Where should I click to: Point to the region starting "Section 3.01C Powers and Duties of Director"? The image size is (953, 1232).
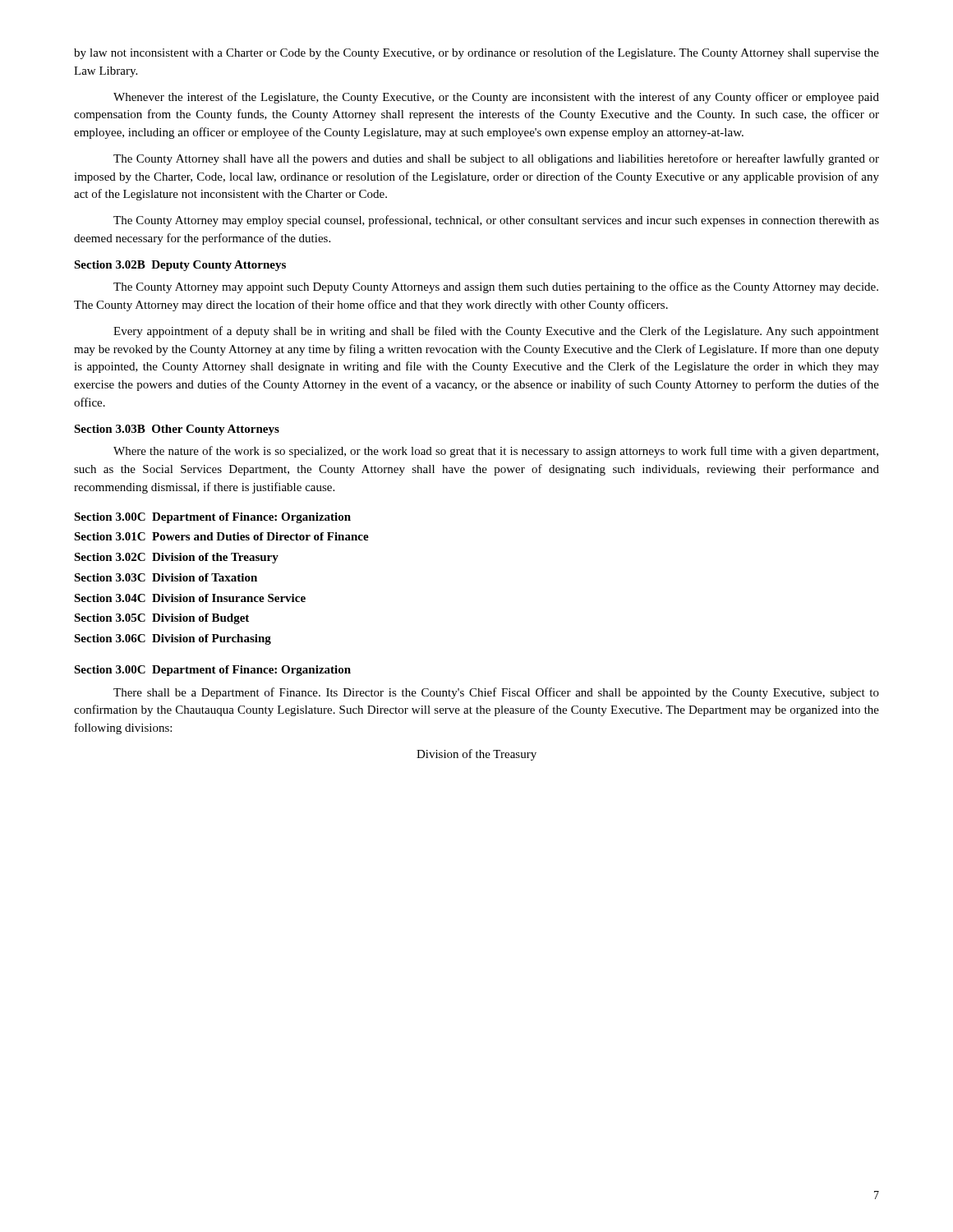click(x=221, y=537)
